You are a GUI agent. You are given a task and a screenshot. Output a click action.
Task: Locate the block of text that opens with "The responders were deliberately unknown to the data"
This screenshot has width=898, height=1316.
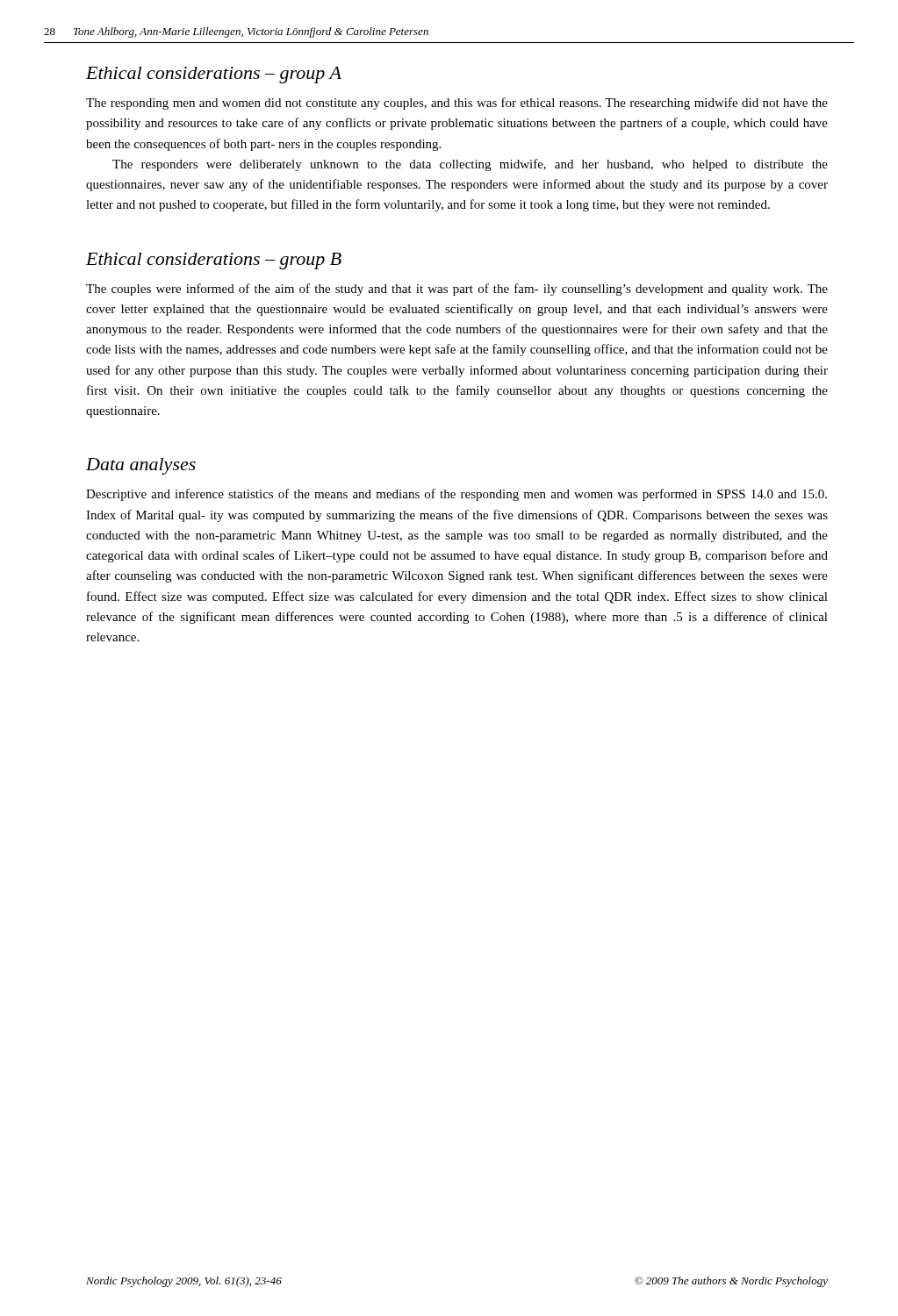(457, 184)
